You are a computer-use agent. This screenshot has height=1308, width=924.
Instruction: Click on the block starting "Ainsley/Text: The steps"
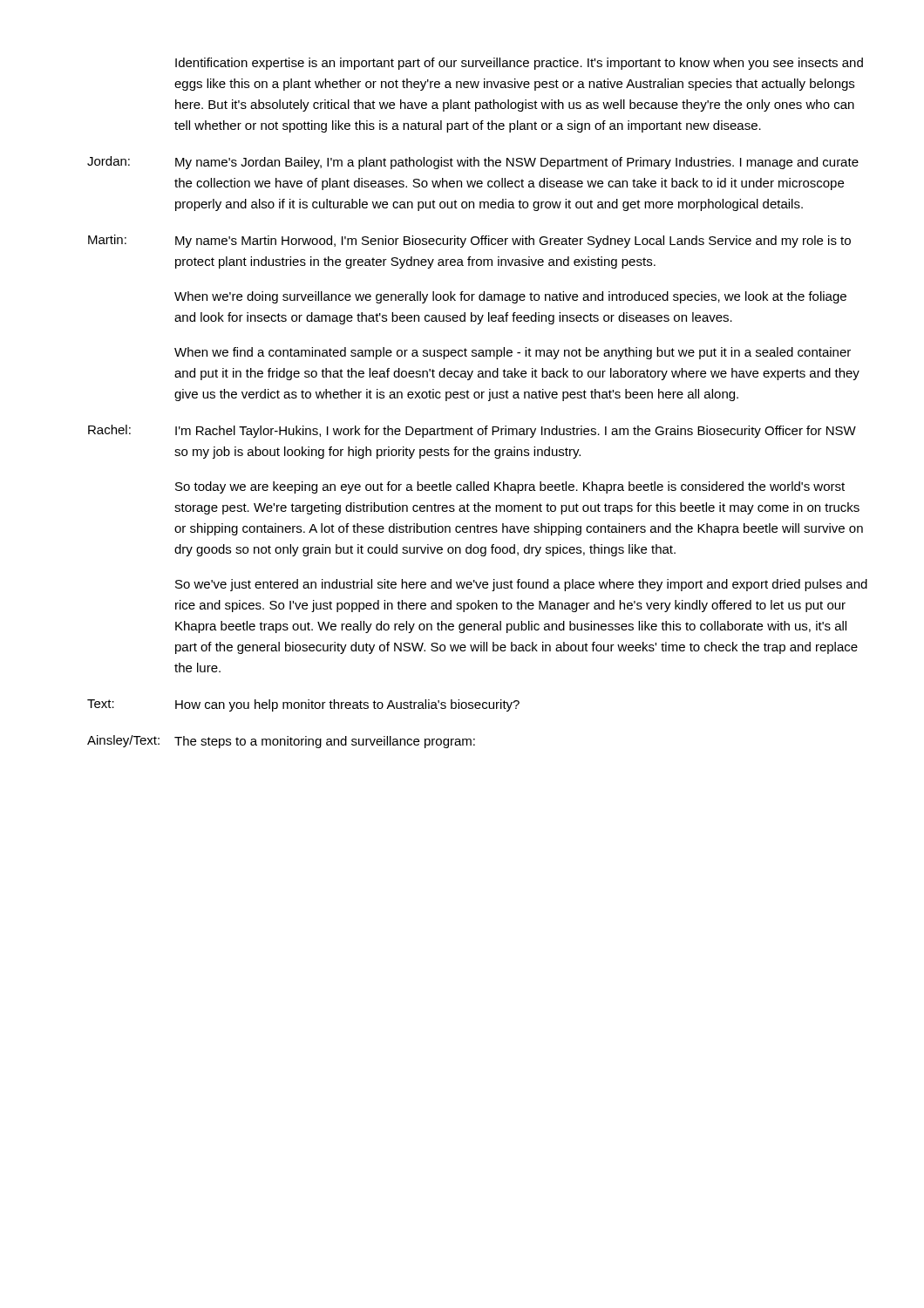(479, 741)
